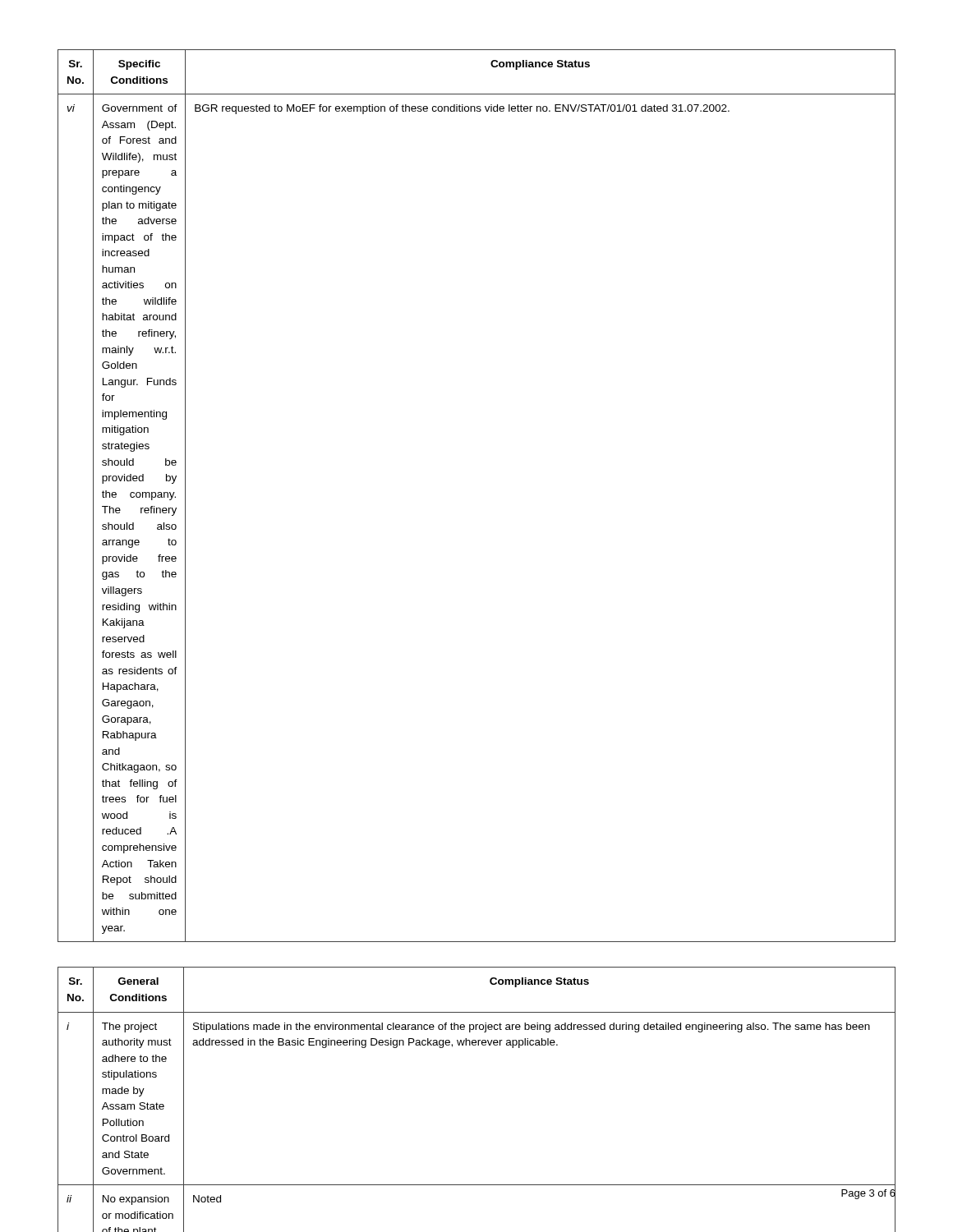Viewport: 953px width, 1232px height.
Task: Find the table that mentions "BGR requested to MoEF"
Action: tap(476, 496)
